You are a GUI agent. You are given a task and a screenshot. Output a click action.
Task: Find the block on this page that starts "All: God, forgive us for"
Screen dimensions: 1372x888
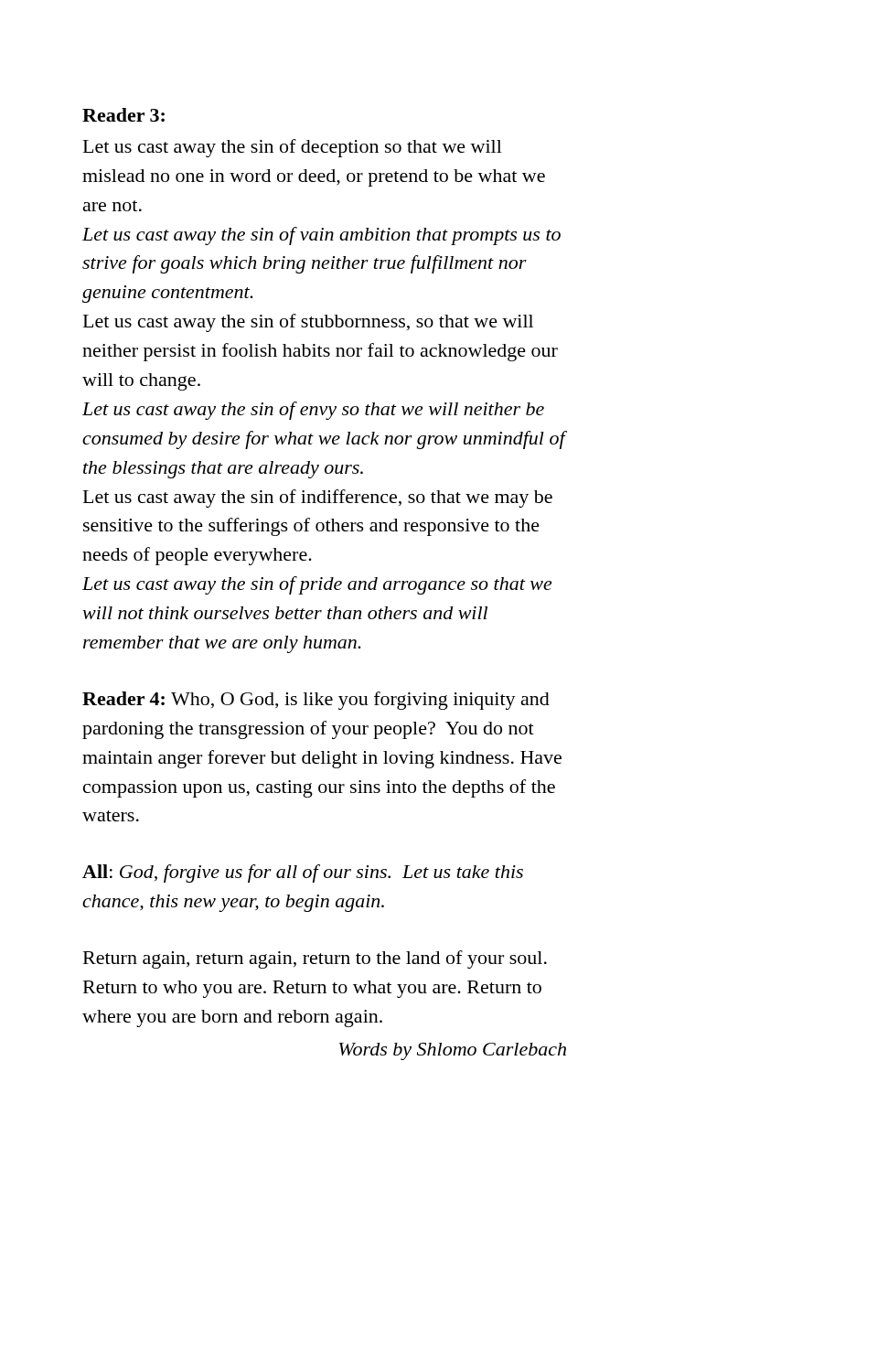(303, 886)
